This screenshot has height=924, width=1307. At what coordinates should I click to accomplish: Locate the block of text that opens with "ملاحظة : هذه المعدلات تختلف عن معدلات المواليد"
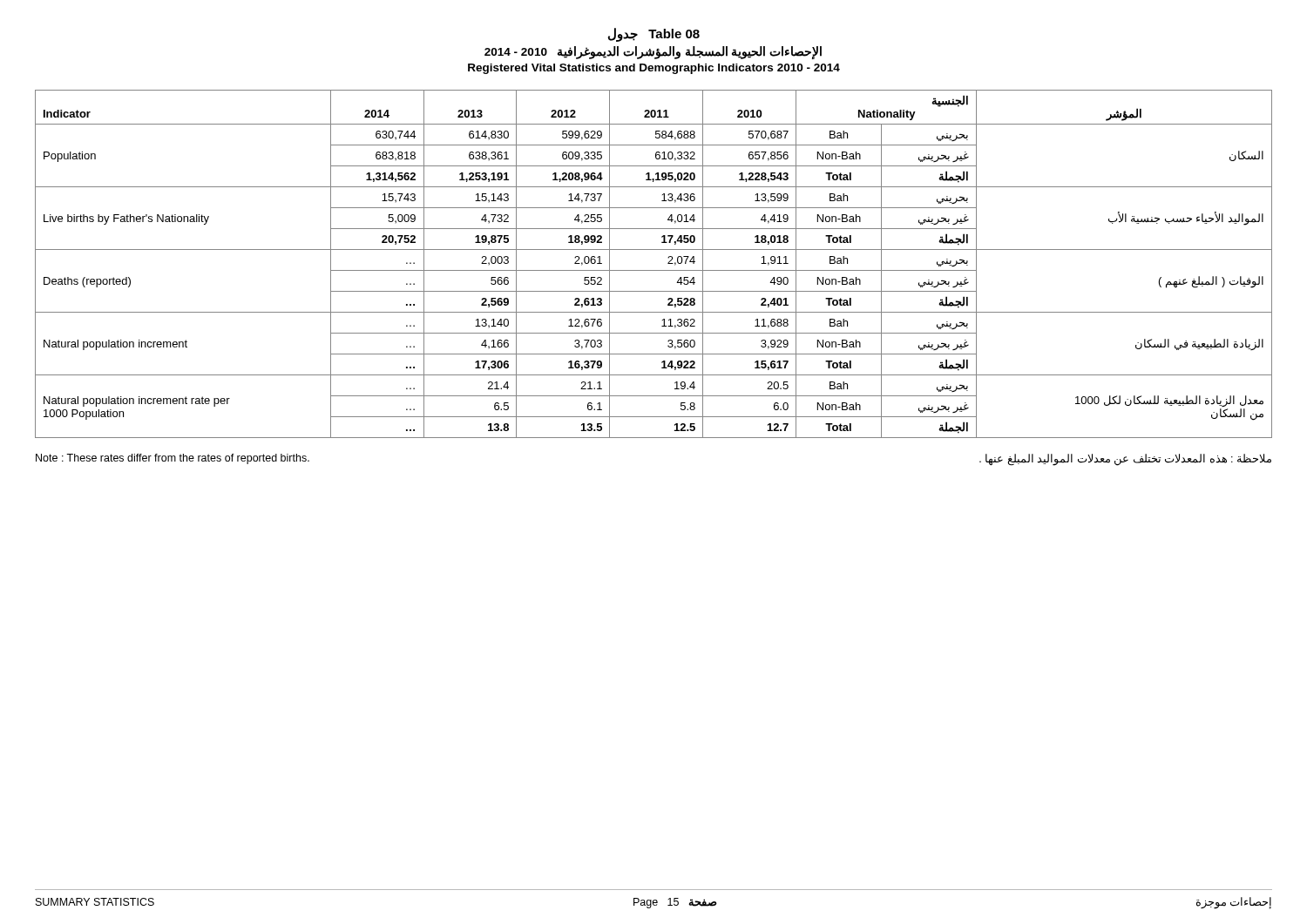click(x=1125, y=459)
